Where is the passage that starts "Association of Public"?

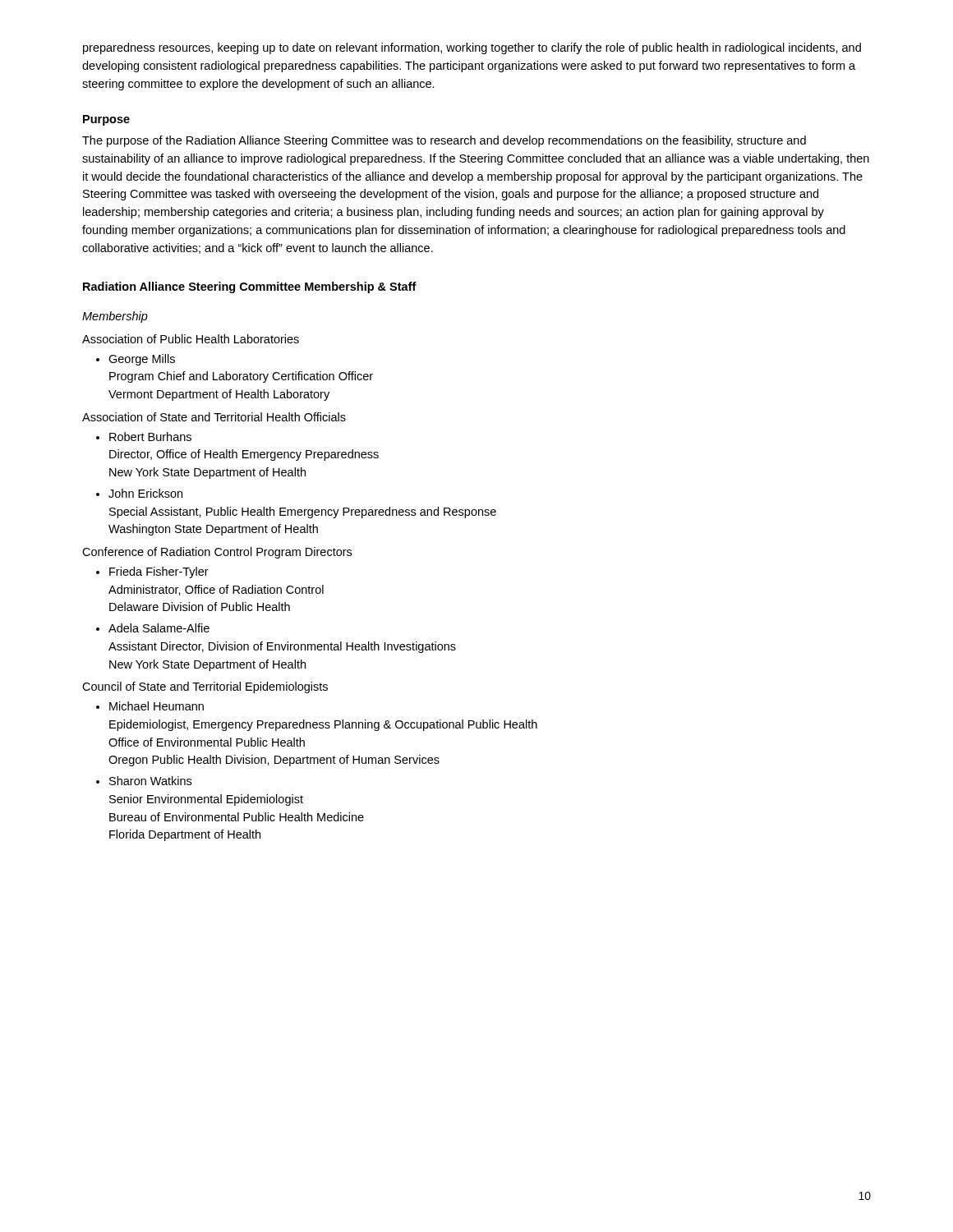[191, 339]
